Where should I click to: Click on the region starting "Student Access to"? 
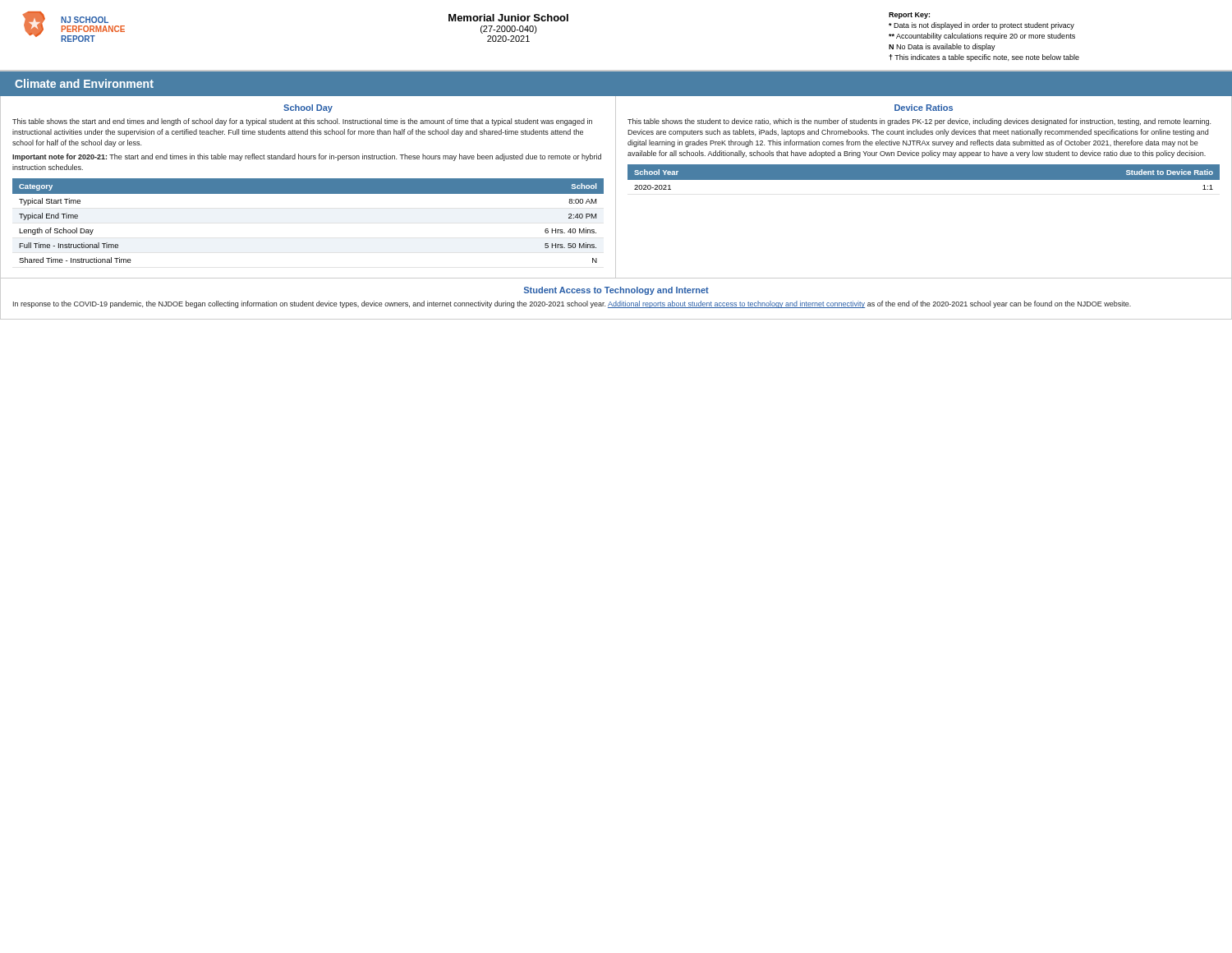pos(616,290)
